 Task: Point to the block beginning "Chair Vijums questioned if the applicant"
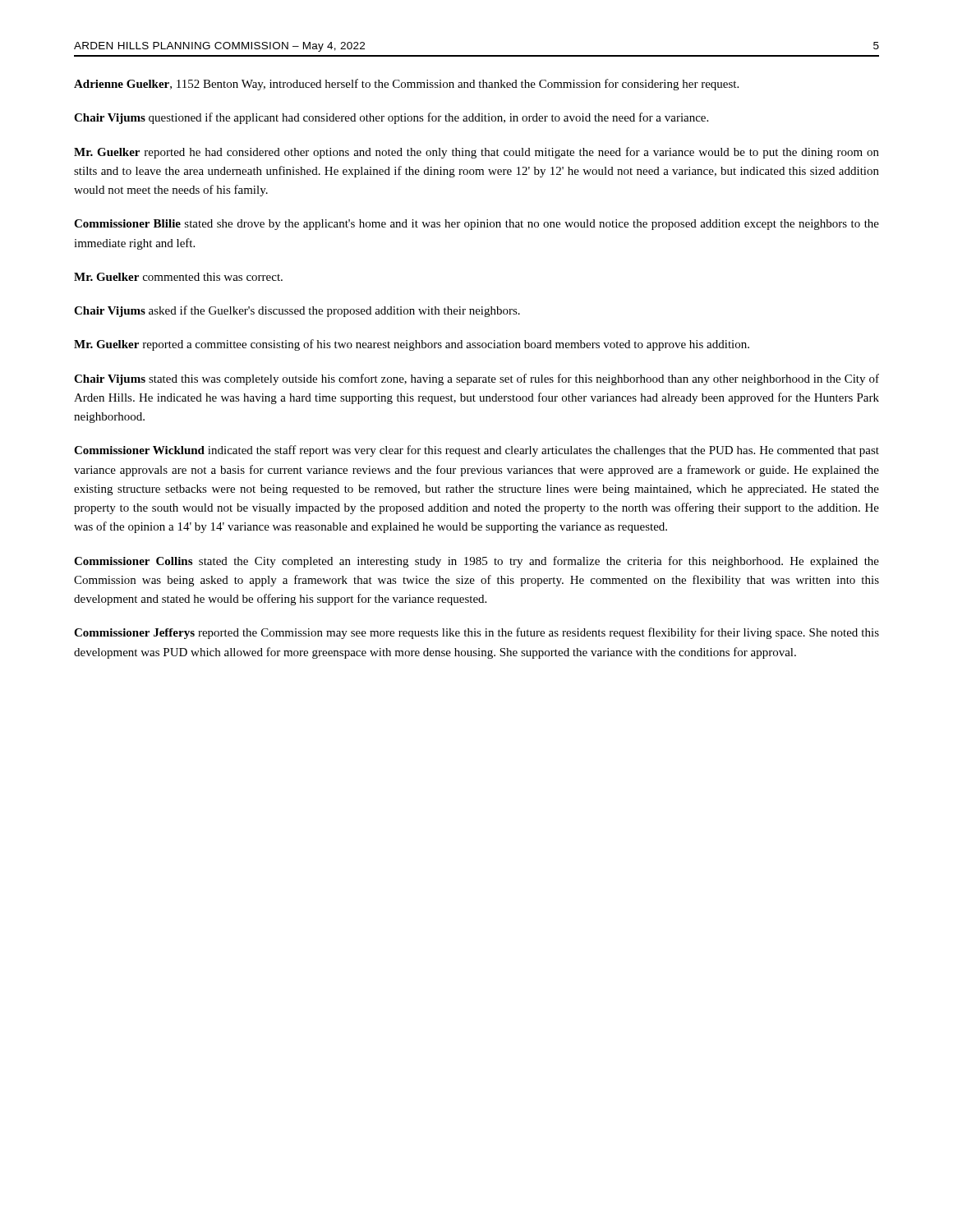pos(392,118)
